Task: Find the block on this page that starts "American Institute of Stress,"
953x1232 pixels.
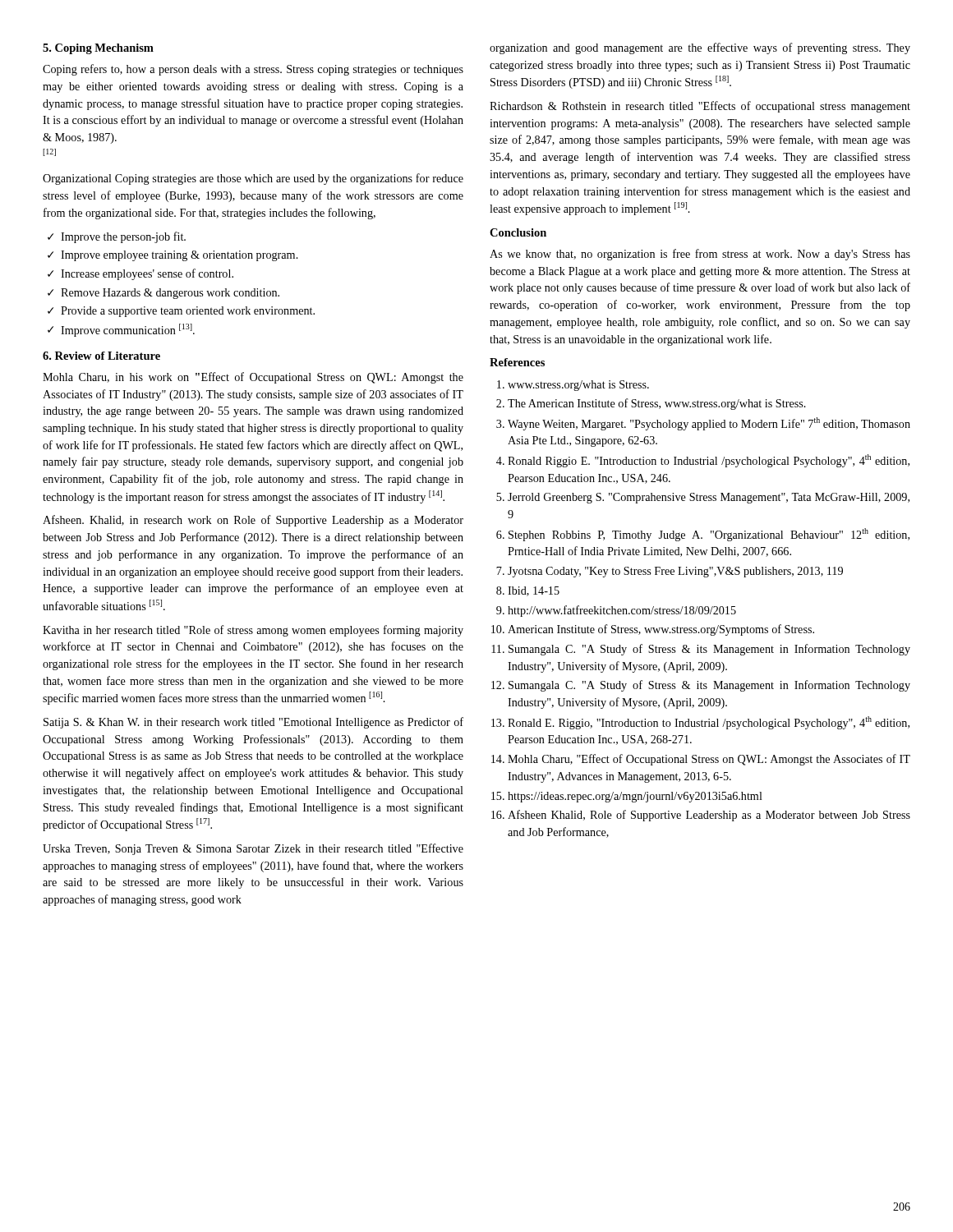Action: [661, 629]
